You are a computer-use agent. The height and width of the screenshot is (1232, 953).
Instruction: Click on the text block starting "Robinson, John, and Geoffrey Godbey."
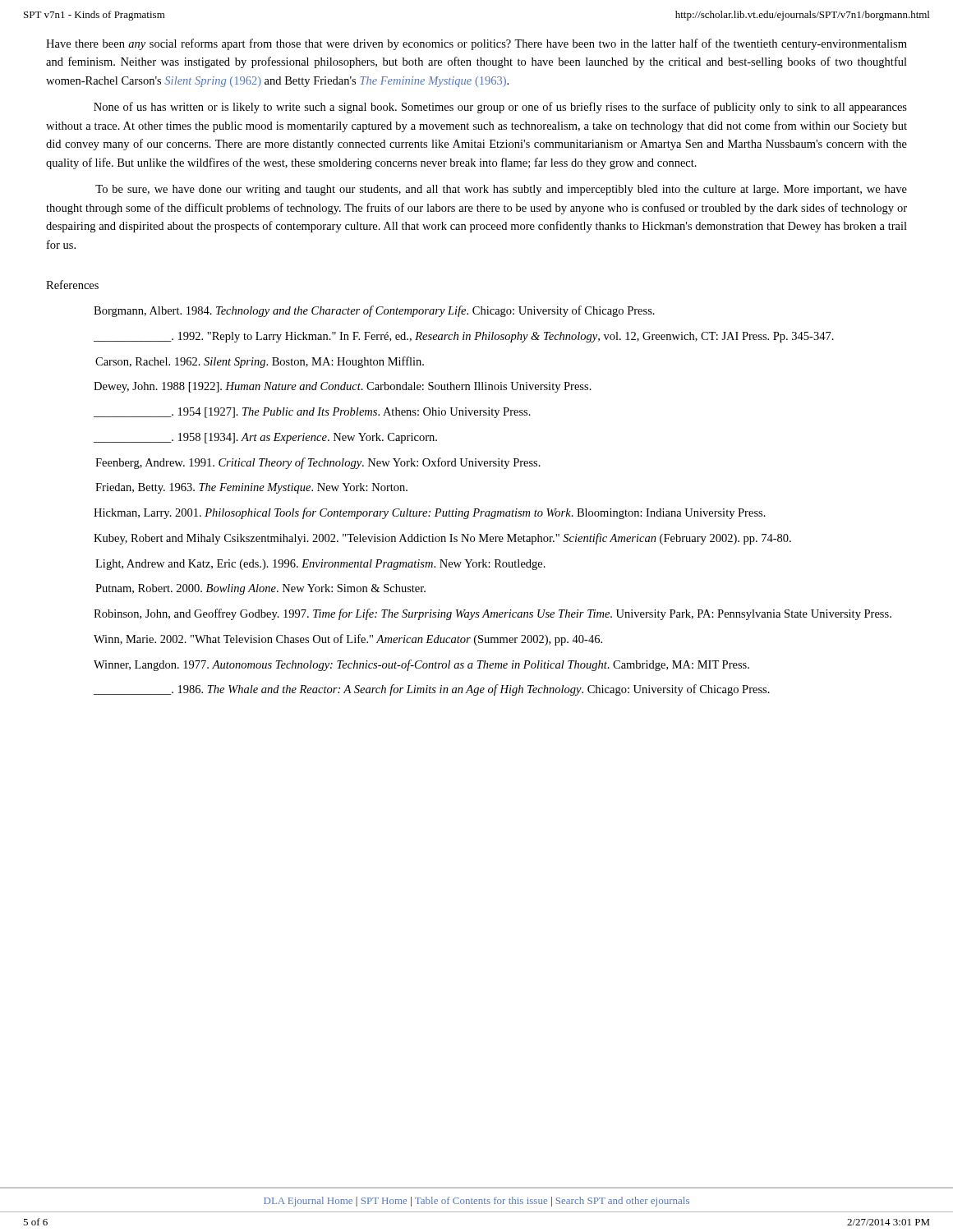point(493,614)
